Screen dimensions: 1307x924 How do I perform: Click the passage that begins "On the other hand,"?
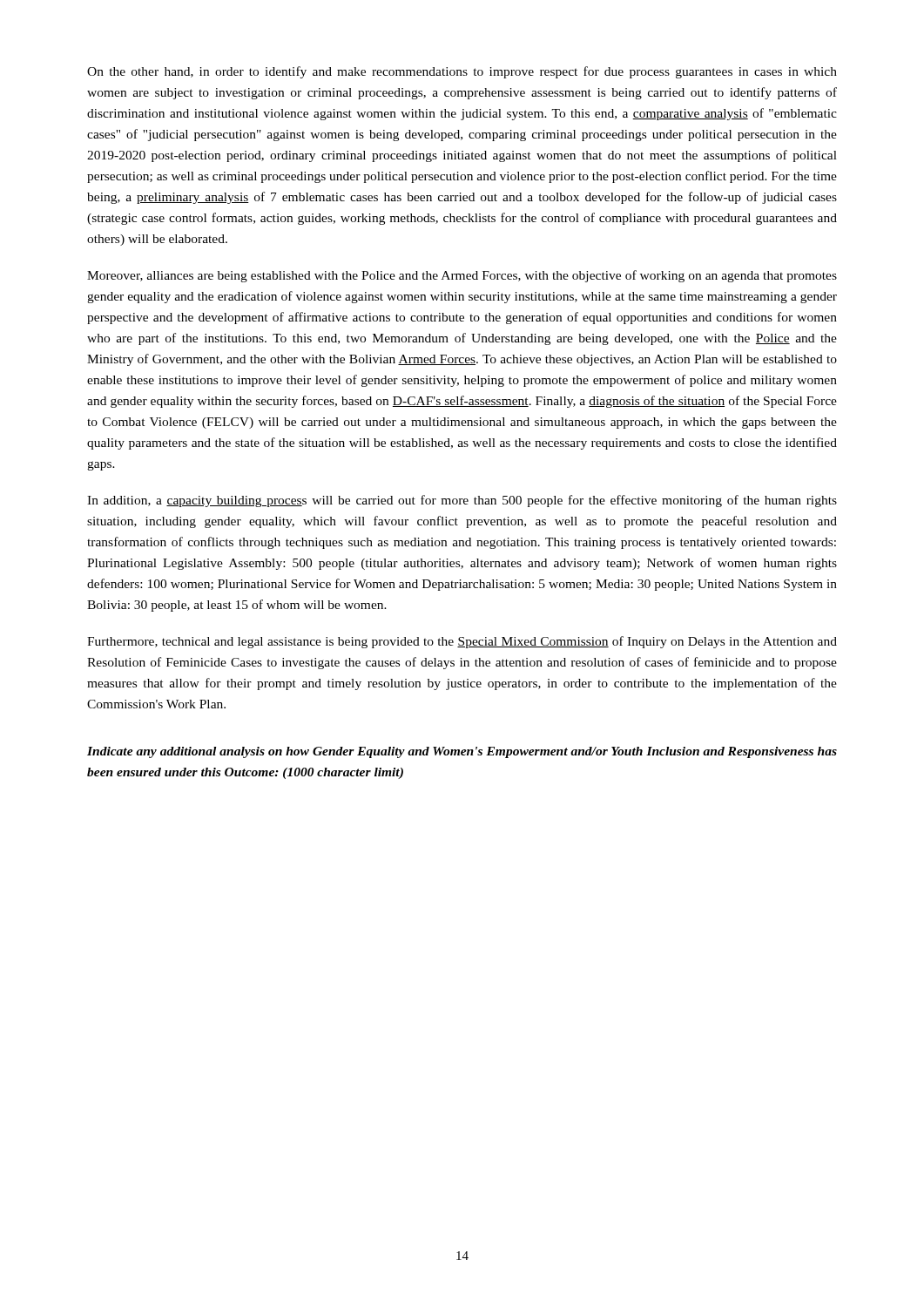[x=462, y=155]
